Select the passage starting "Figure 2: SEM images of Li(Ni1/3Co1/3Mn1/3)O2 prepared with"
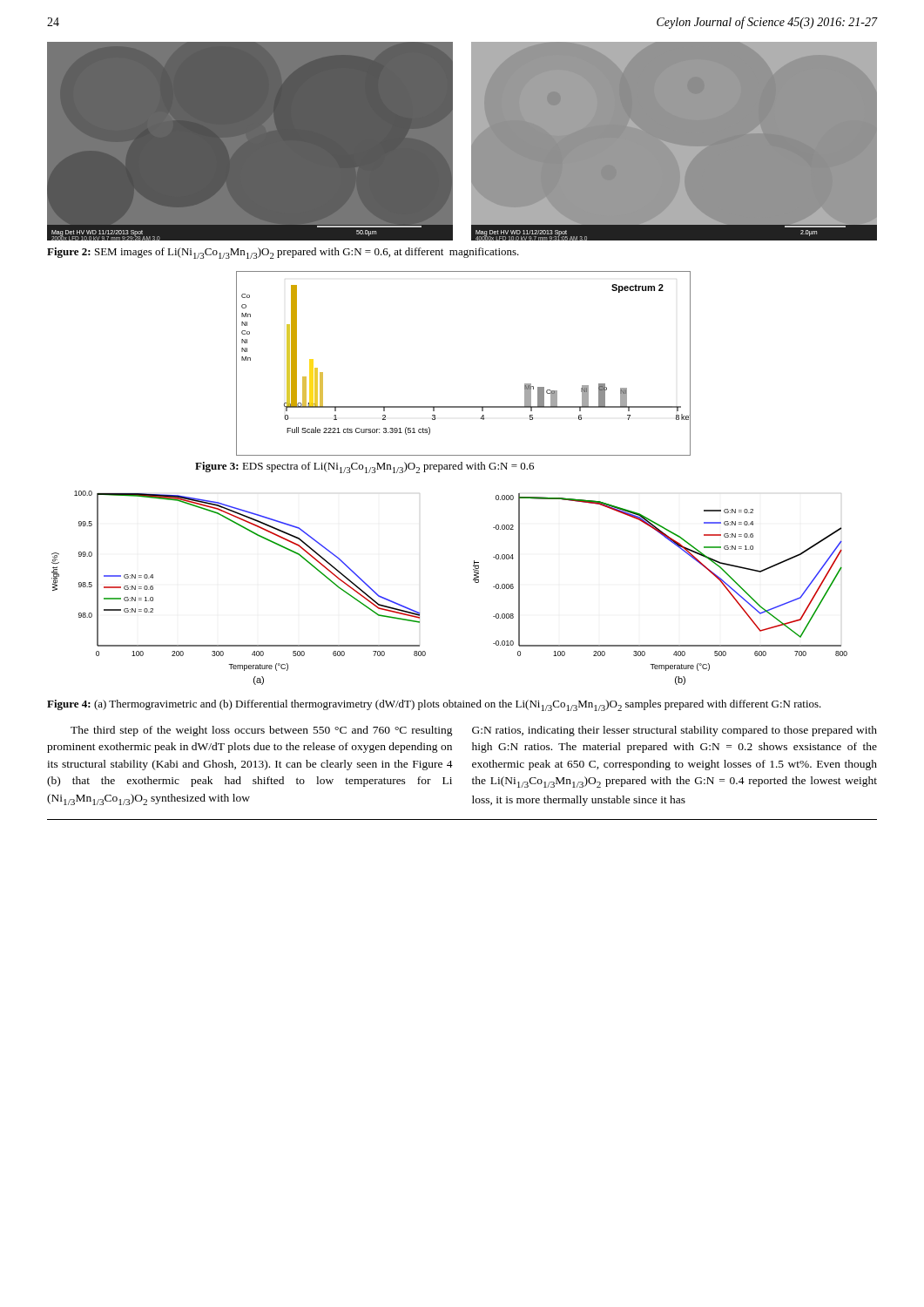Screen dimensions: 1307x924 [x=283, y=253]
